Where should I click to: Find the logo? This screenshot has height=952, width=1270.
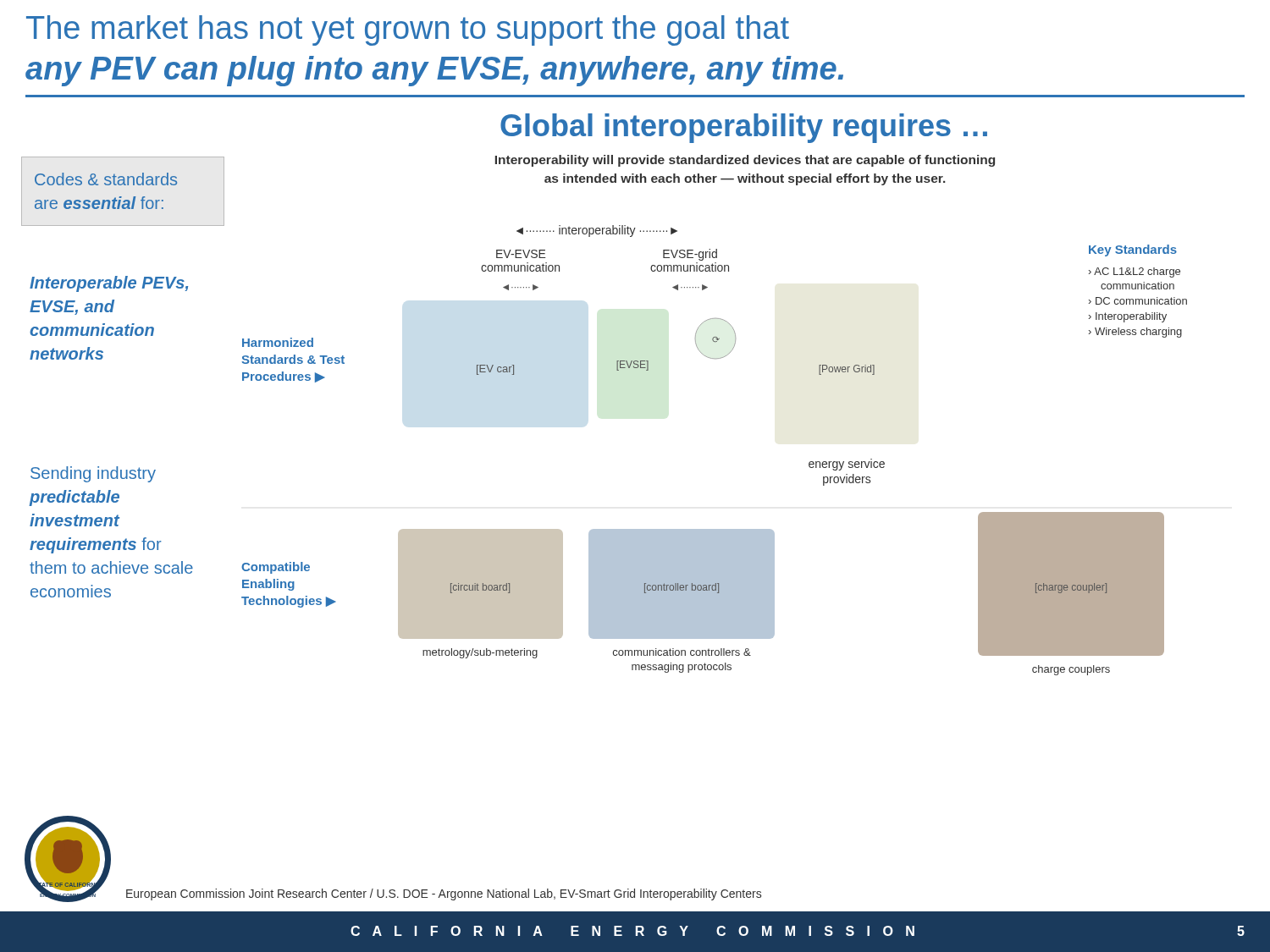click(x=68, y=859)
